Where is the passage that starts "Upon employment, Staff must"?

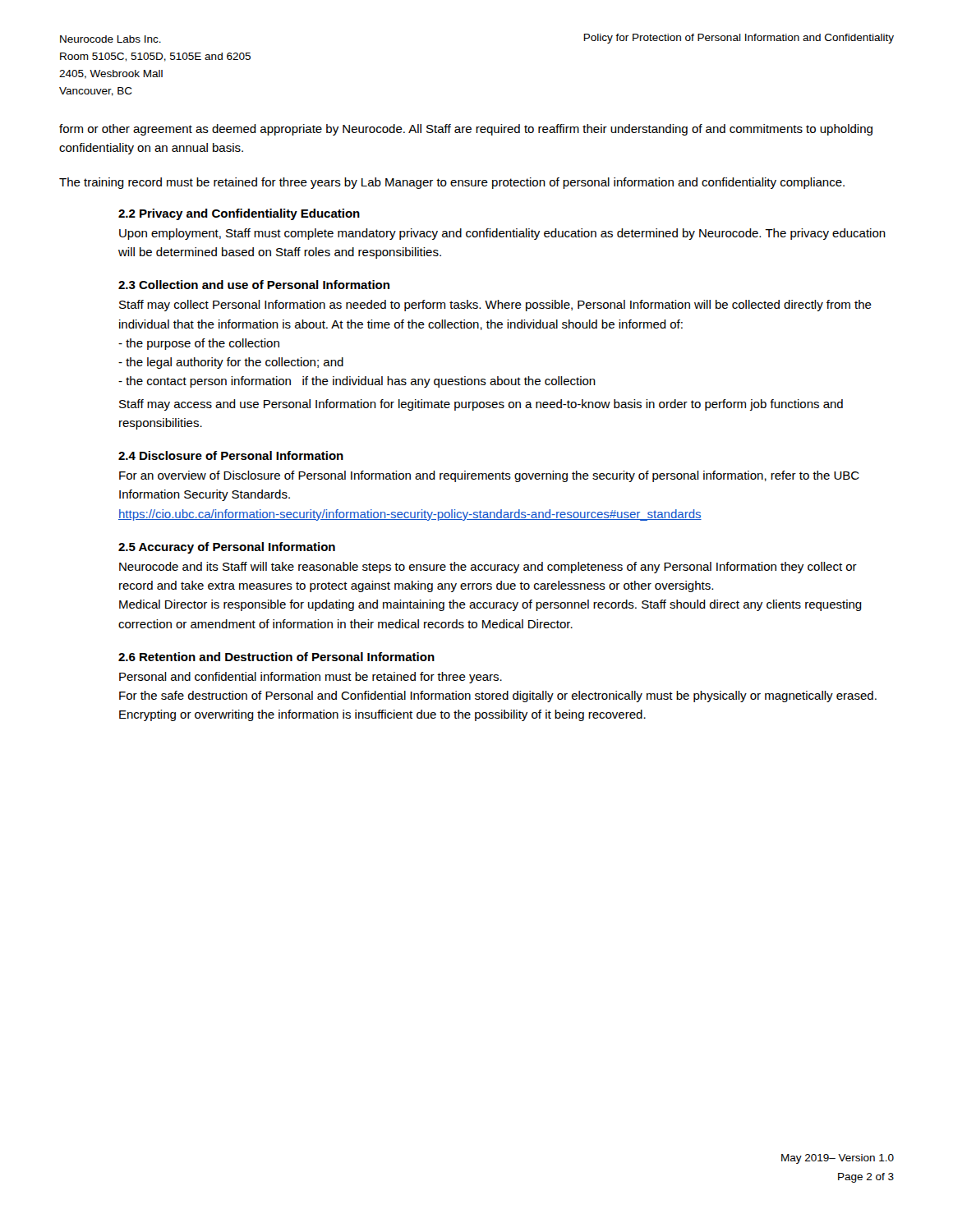[x=502, y=242]
